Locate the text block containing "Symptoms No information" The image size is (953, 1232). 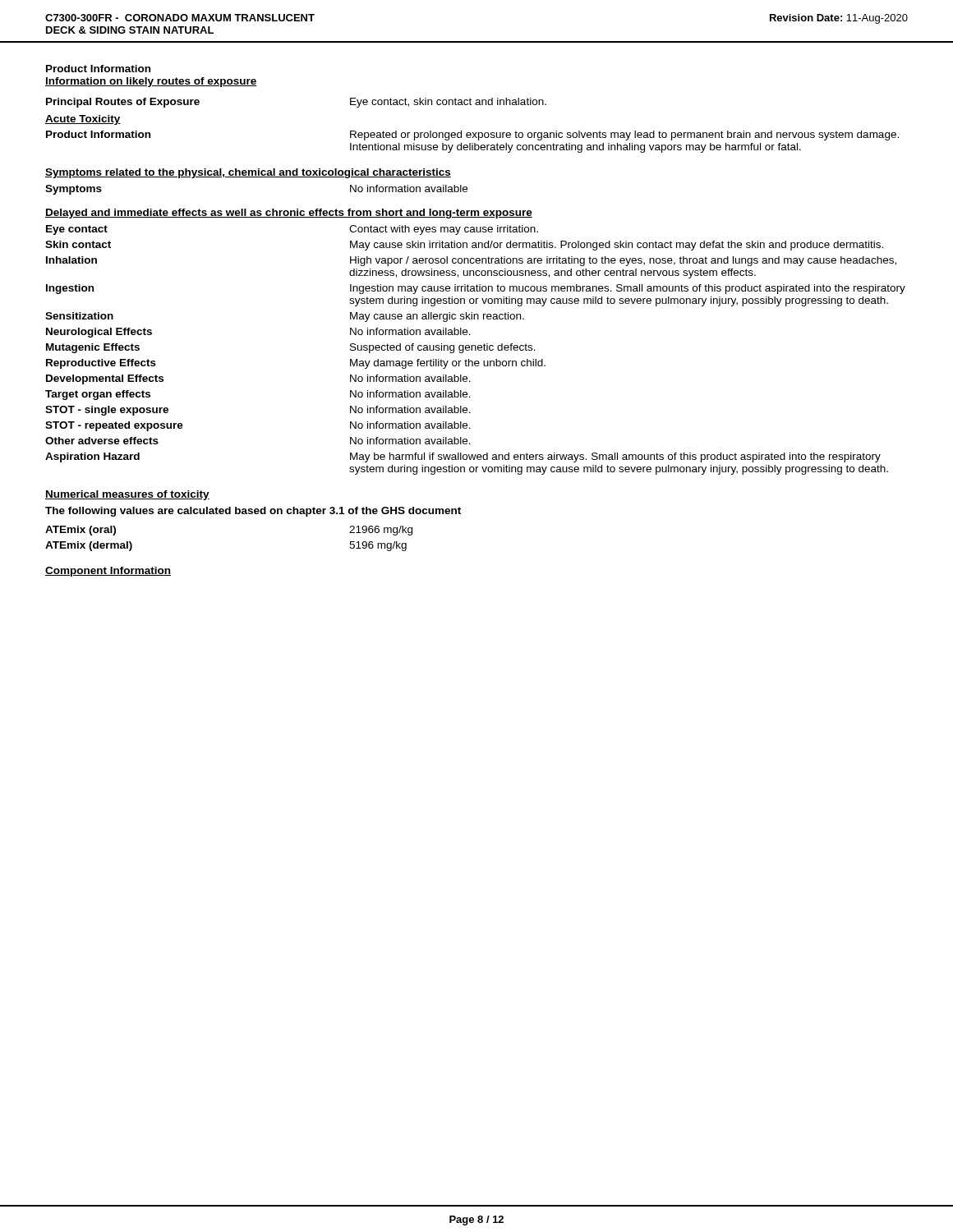476,188
